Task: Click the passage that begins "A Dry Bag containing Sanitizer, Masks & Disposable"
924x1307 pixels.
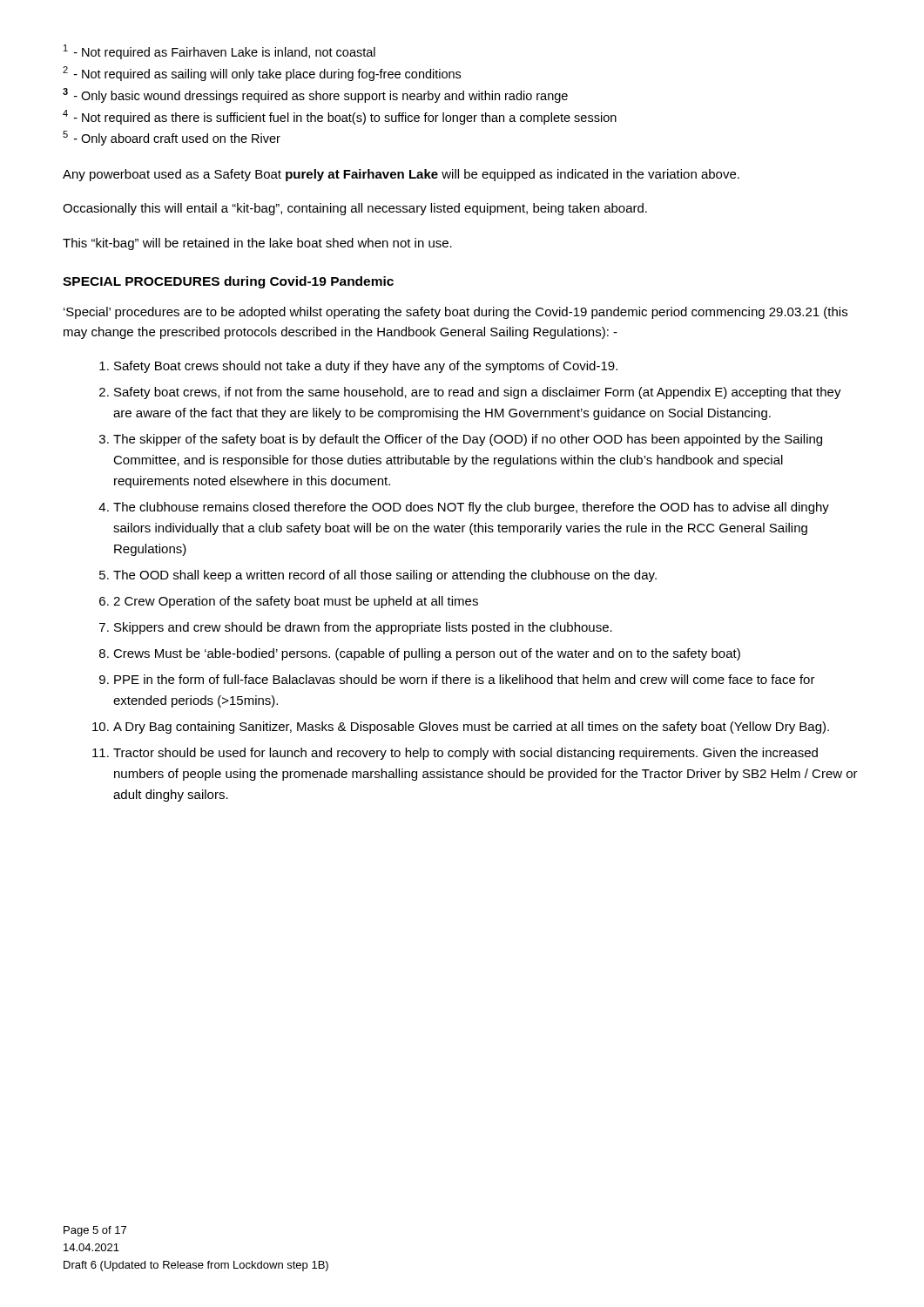Action: click(472, 727)
